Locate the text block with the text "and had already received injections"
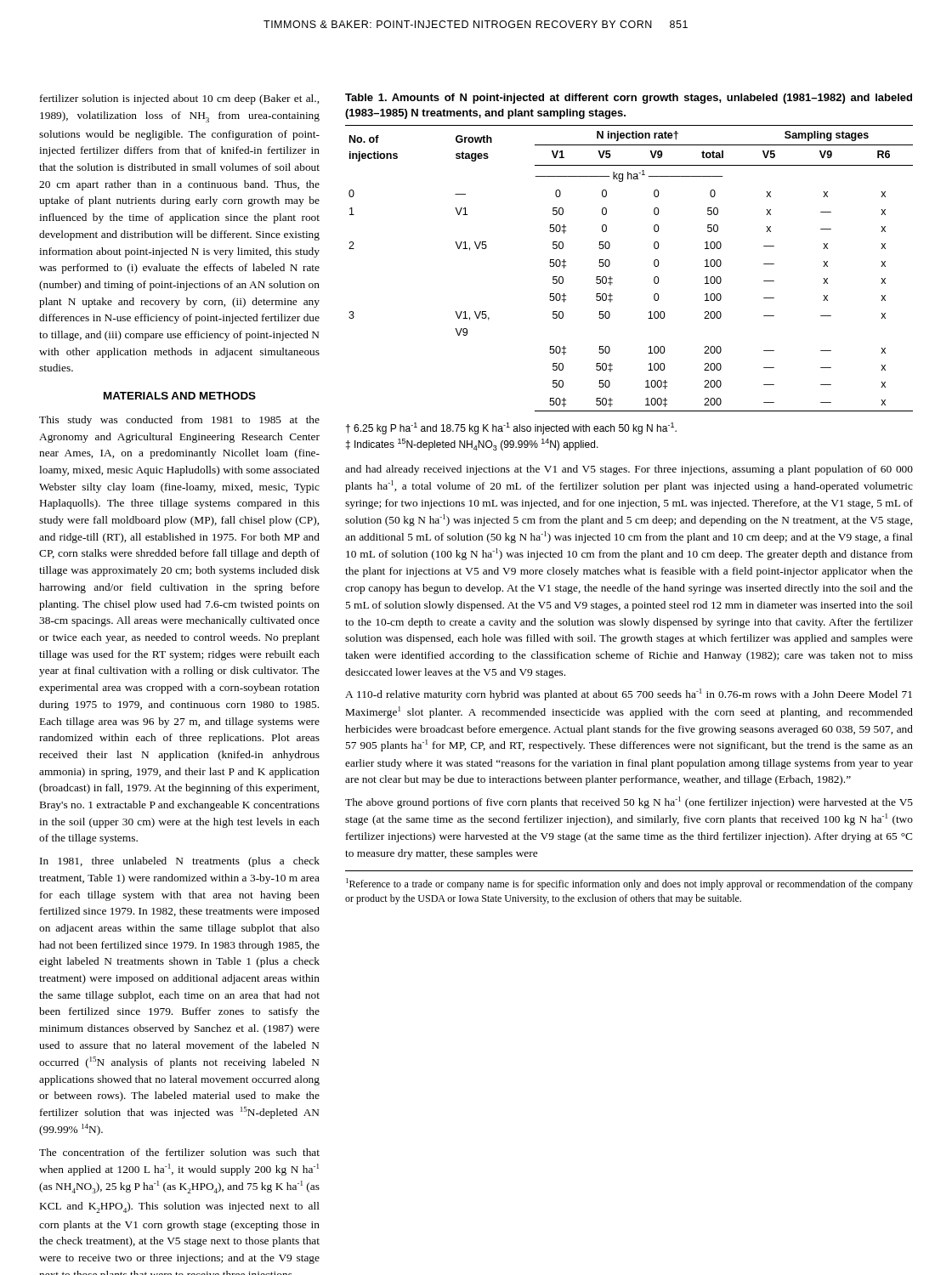The height and width of the screenshot is (1275, 952). coord(629,661)
